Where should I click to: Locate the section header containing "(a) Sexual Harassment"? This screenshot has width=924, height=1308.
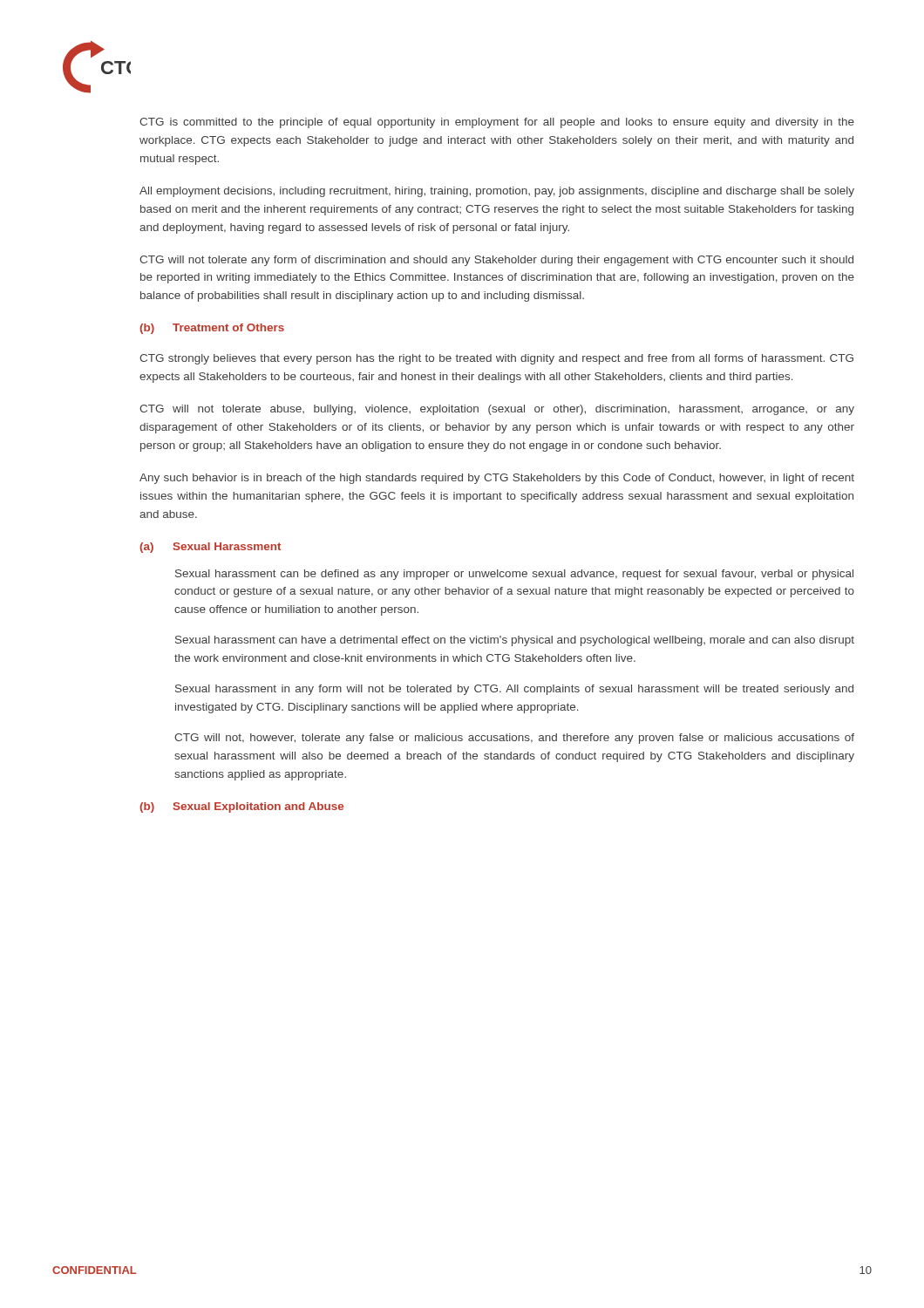pyautogui.click(x=210, y=547)
